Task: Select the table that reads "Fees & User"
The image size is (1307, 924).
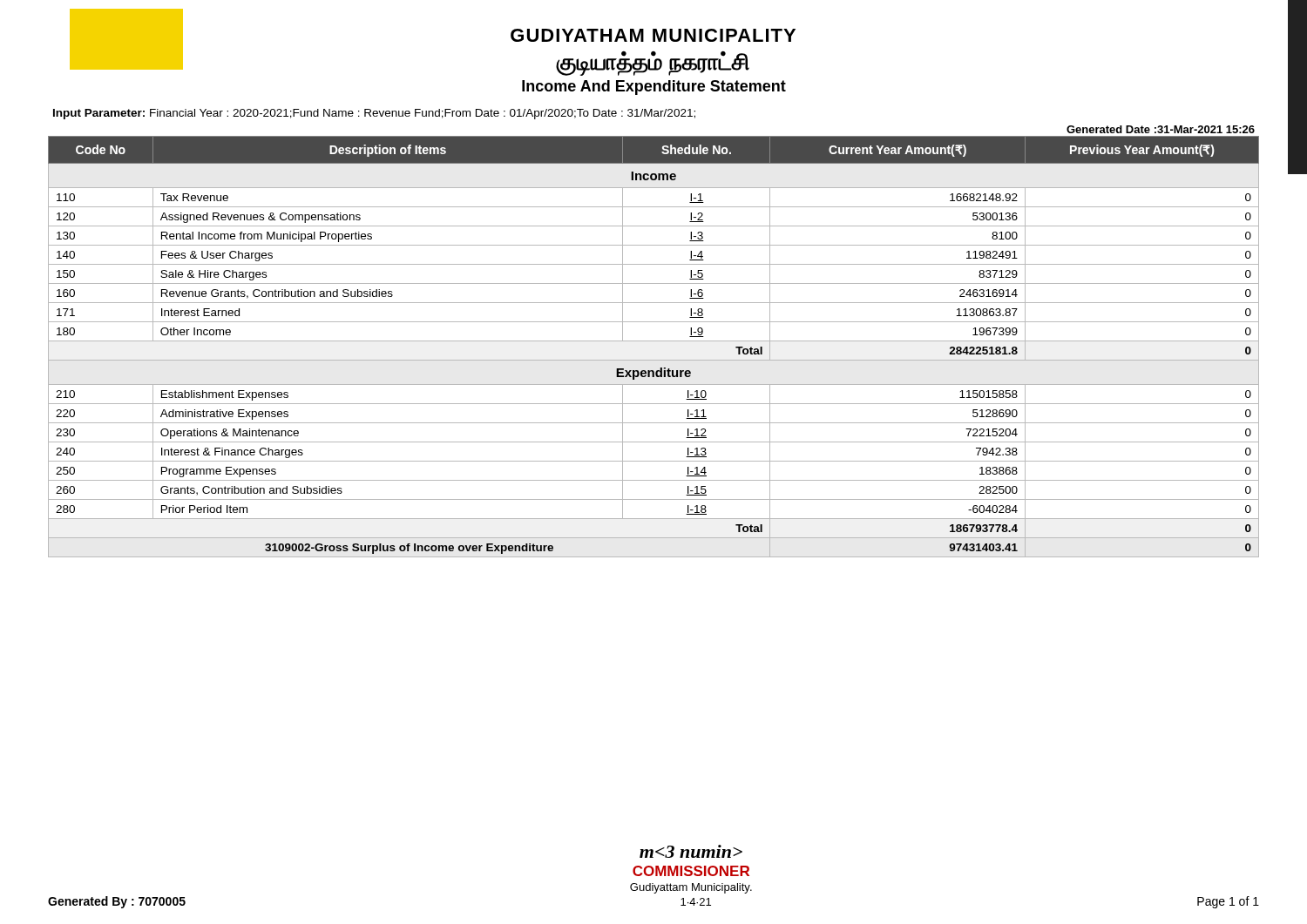Action: 654,347
